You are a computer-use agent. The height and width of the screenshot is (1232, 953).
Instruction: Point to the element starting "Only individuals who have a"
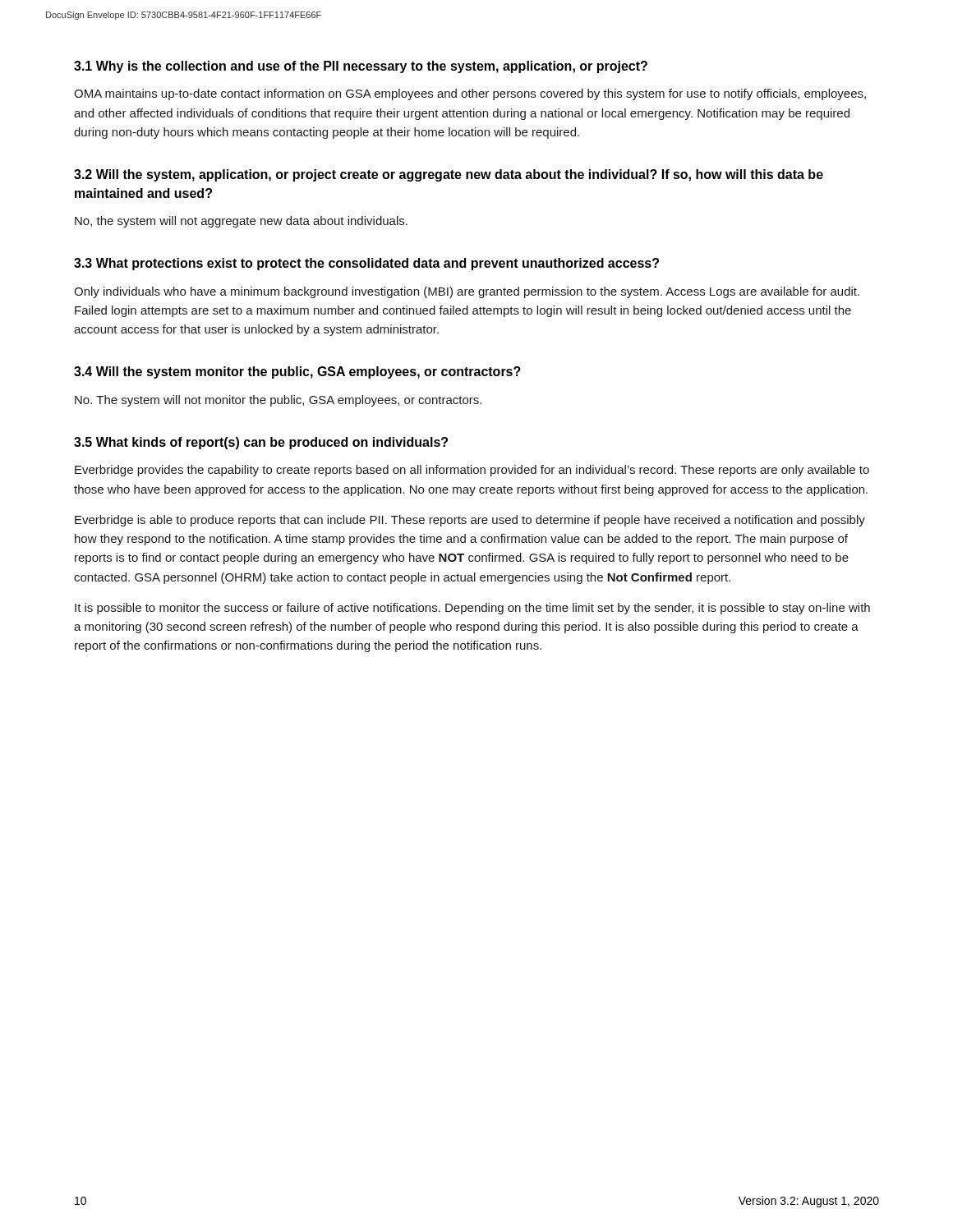[467, 310]
